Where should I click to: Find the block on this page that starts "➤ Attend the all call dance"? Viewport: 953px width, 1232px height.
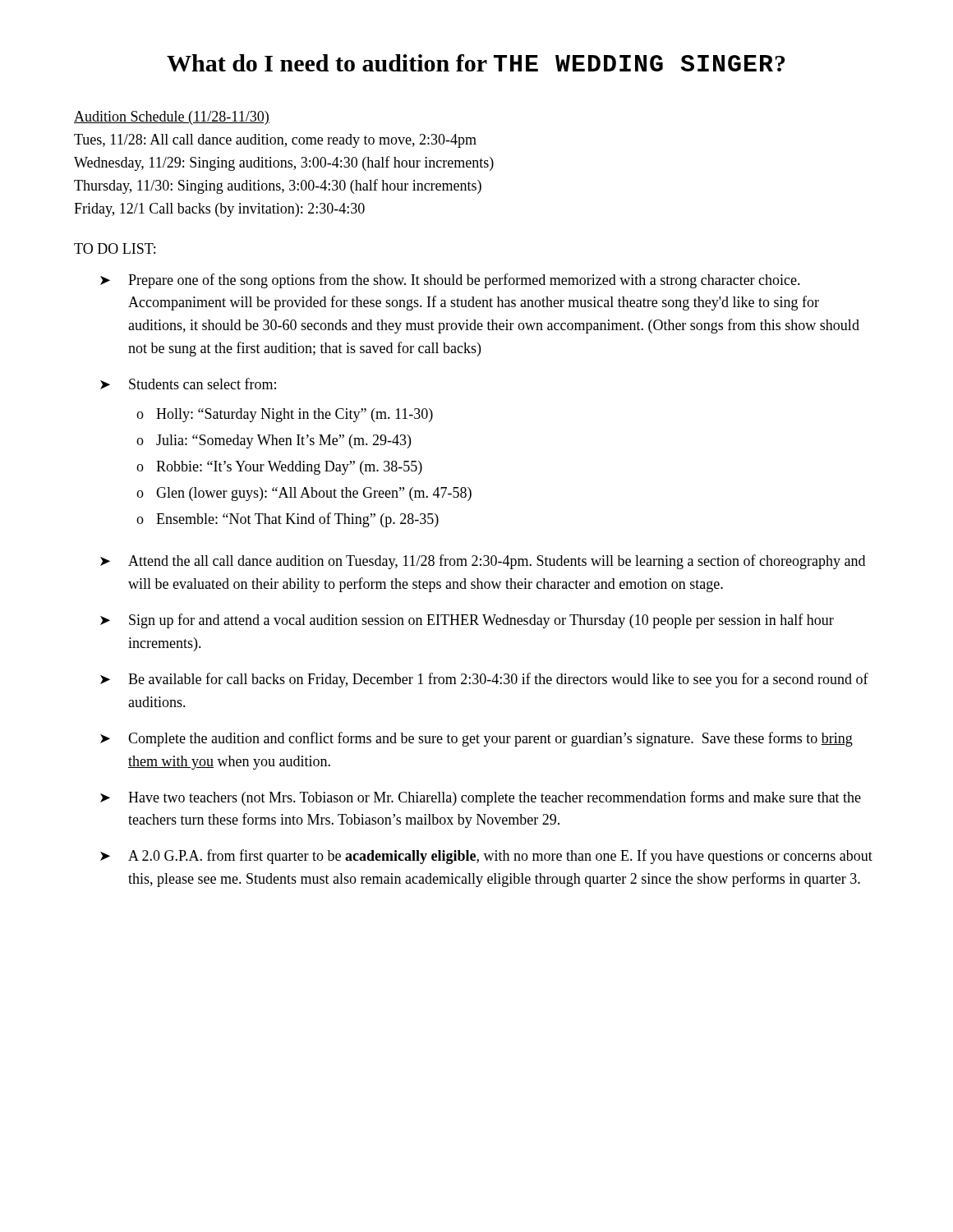[x=489, y=574]
